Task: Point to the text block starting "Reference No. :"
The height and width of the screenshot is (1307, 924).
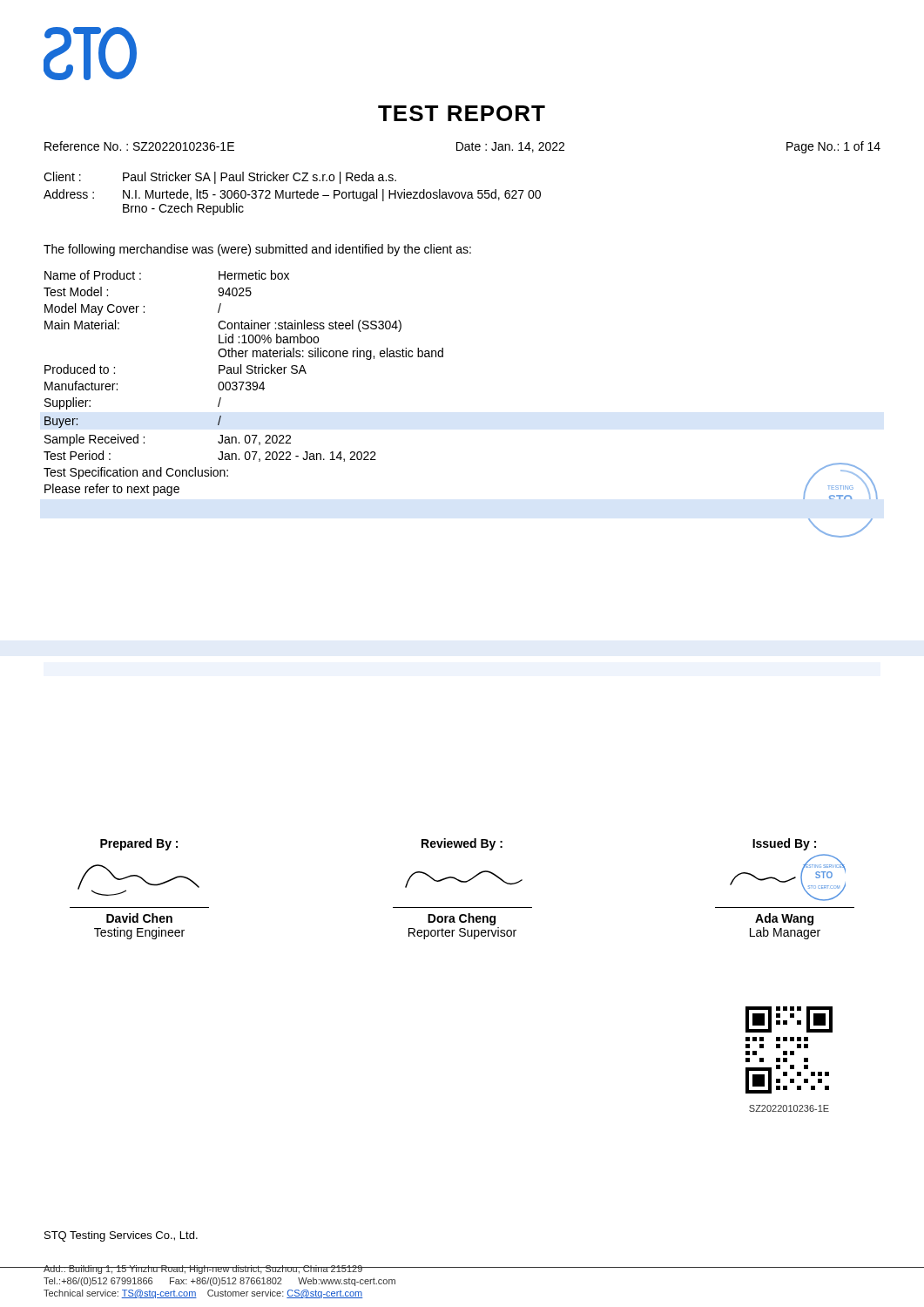Action: pyautogui.click(x=462, y=146)
